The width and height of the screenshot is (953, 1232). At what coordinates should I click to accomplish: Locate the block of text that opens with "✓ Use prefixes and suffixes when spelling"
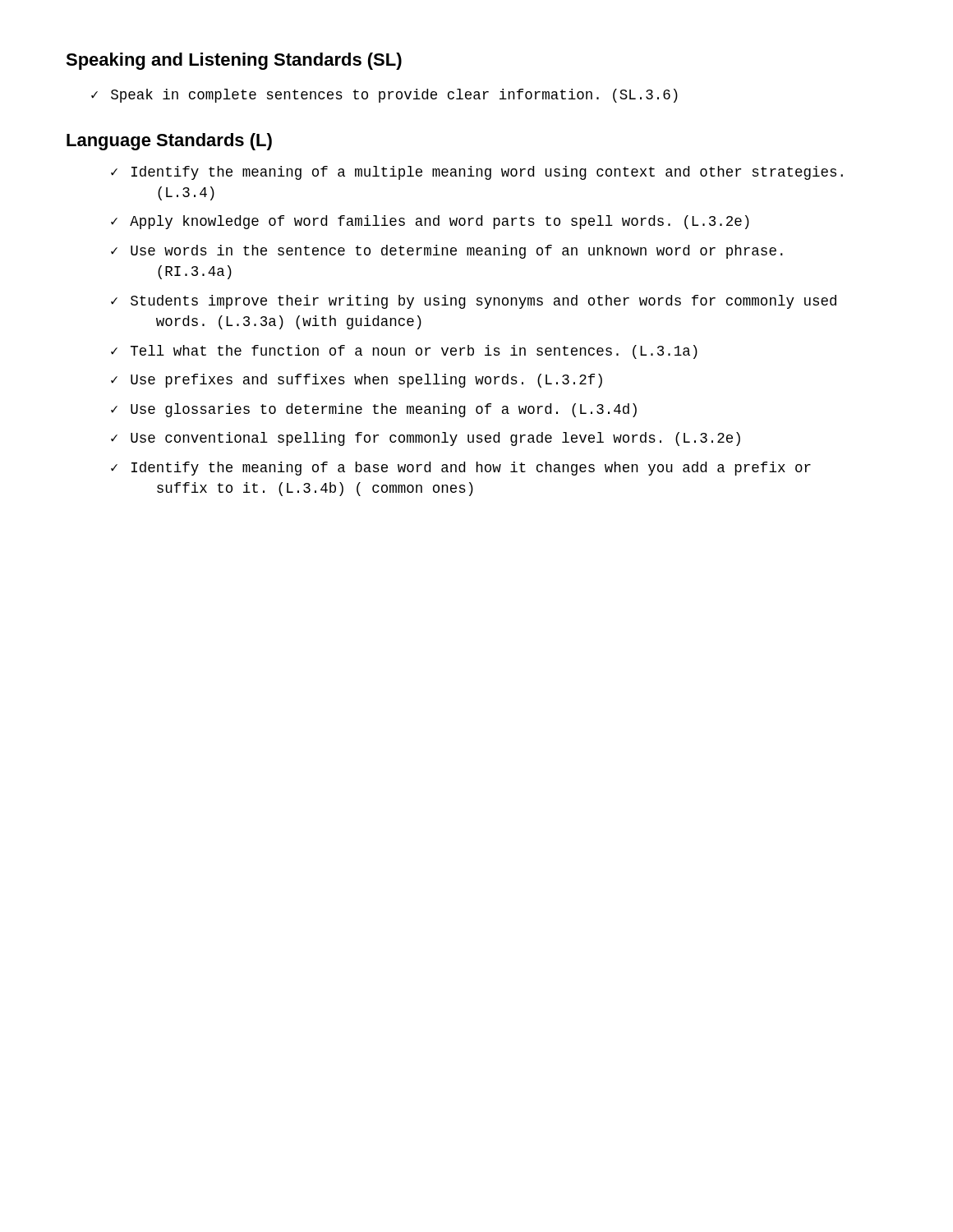pos(499,381)
